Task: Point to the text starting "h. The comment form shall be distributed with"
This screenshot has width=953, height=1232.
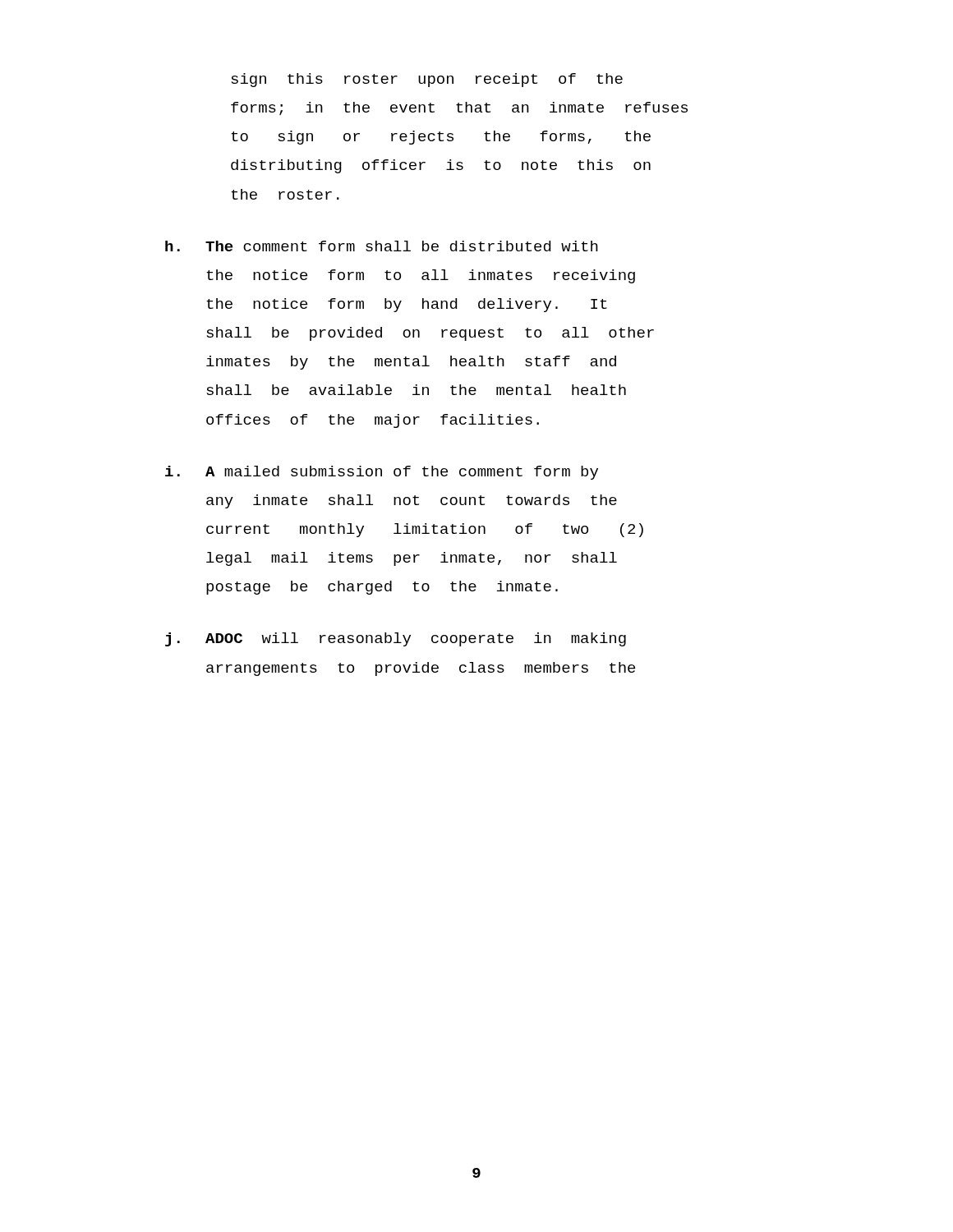Action: [x=476, y=334]
